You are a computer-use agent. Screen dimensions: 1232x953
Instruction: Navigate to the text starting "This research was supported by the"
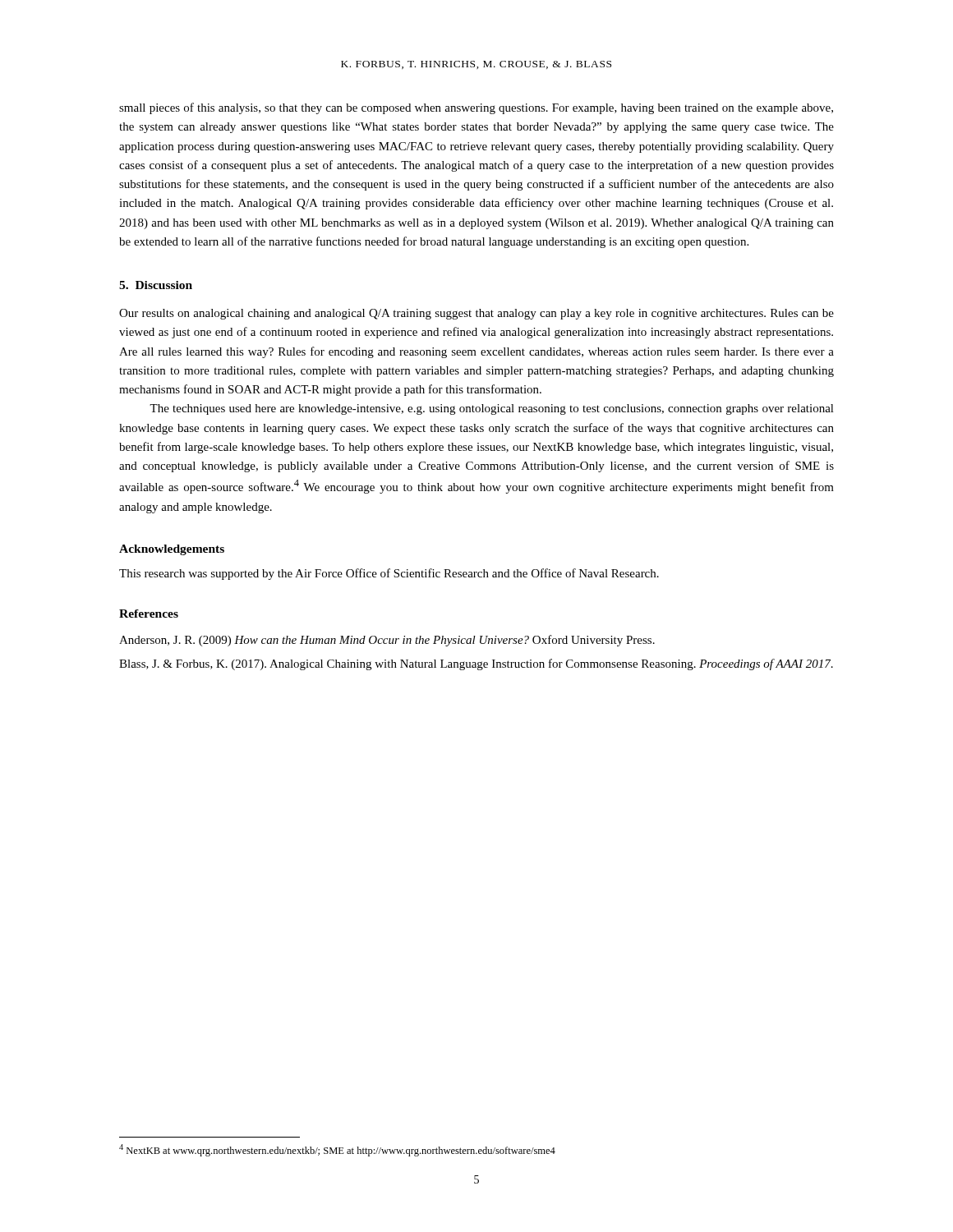(x=389, y=573)
